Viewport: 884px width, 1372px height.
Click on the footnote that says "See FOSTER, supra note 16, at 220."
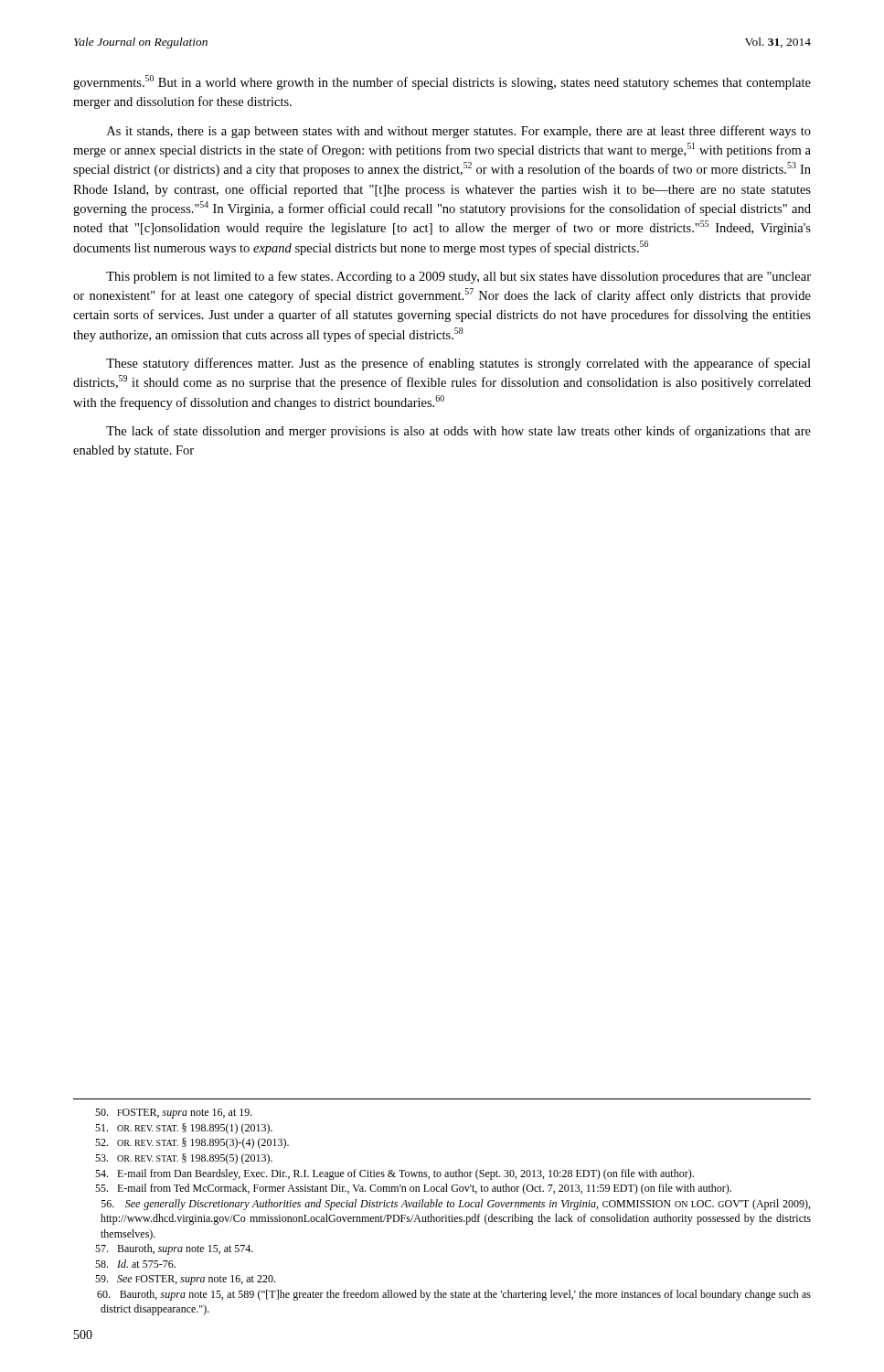[442, 1279]
